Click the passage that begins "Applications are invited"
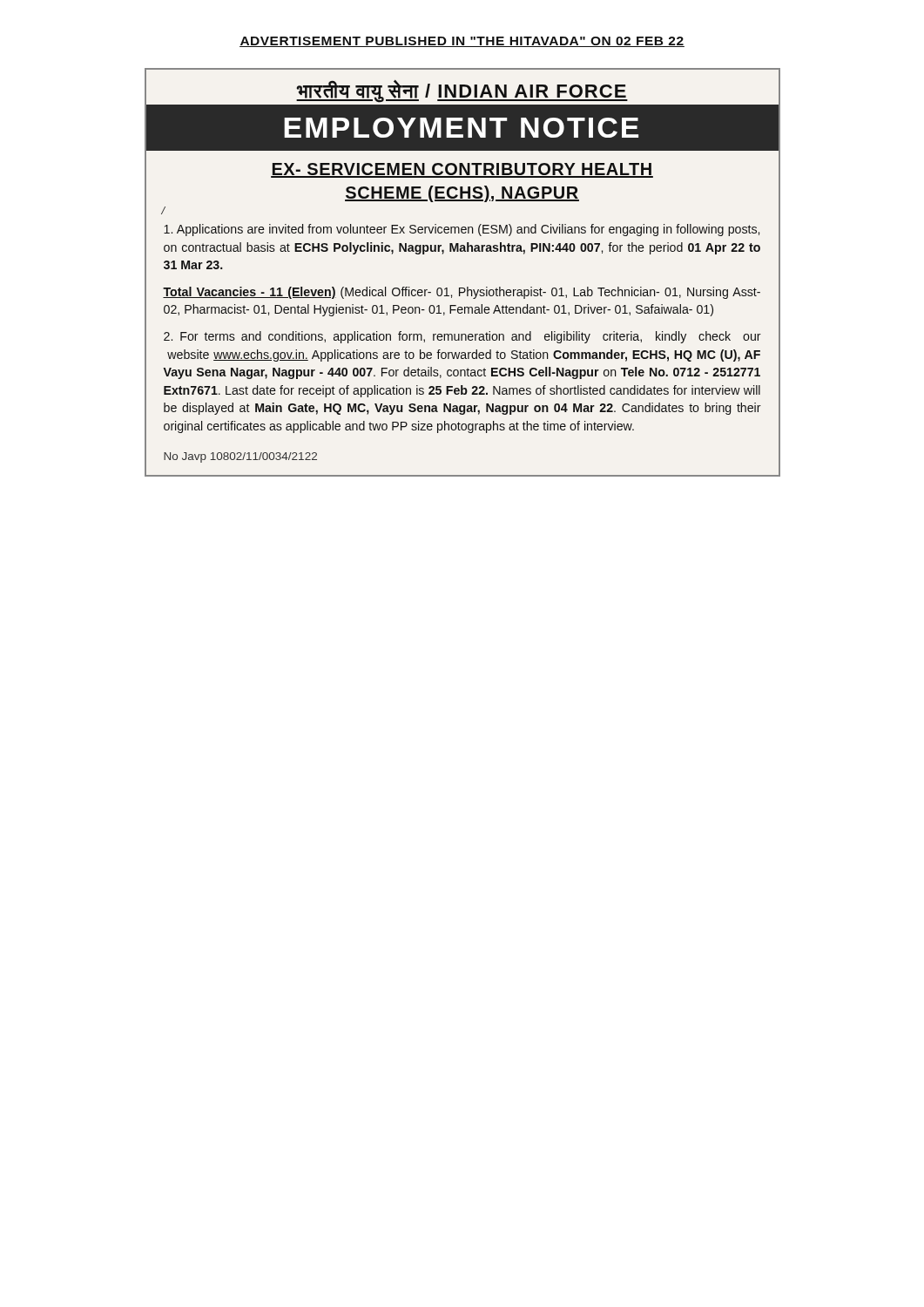 [462, 247]
